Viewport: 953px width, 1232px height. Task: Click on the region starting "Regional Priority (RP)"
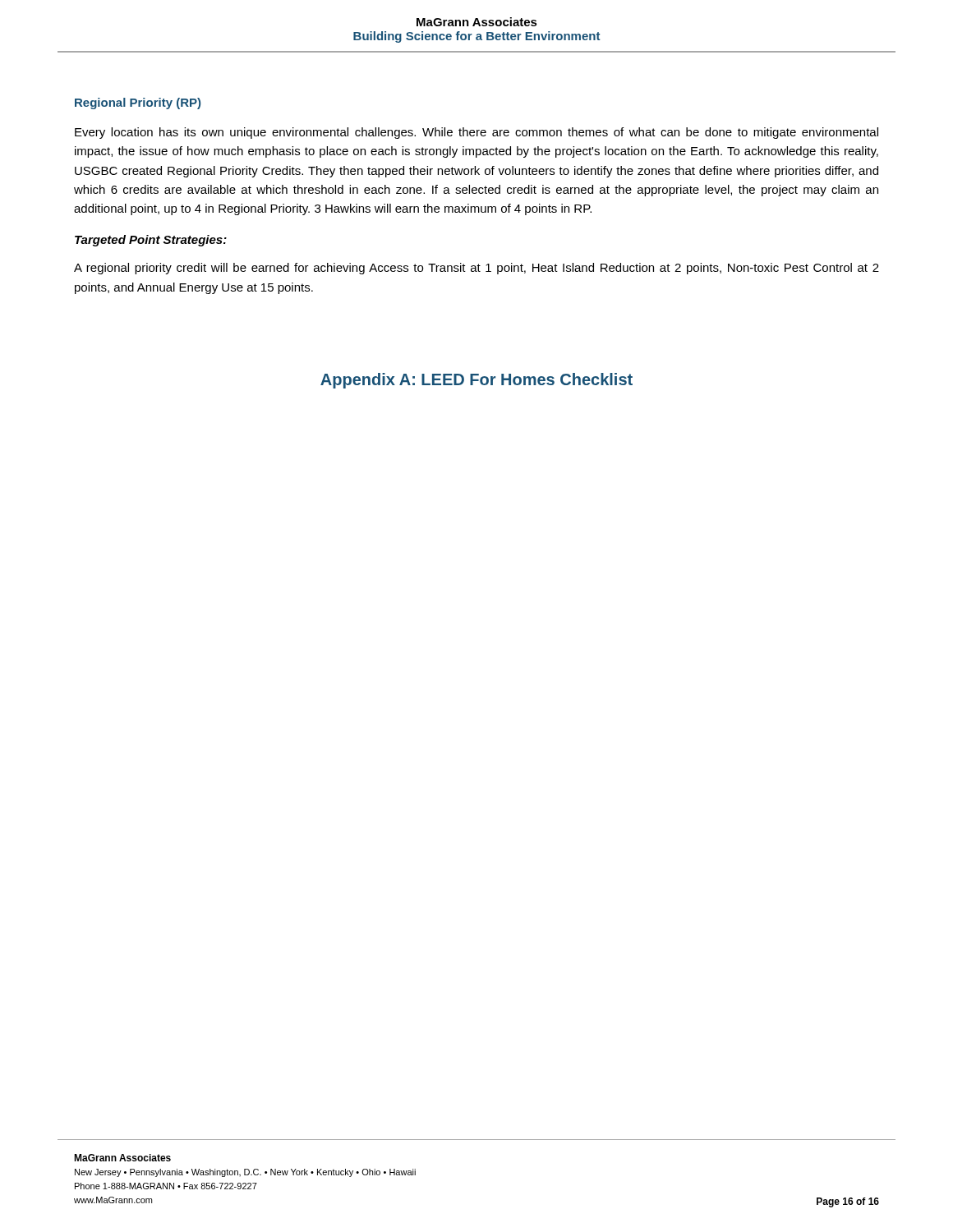pyautogui.click(x=138, y=102)
